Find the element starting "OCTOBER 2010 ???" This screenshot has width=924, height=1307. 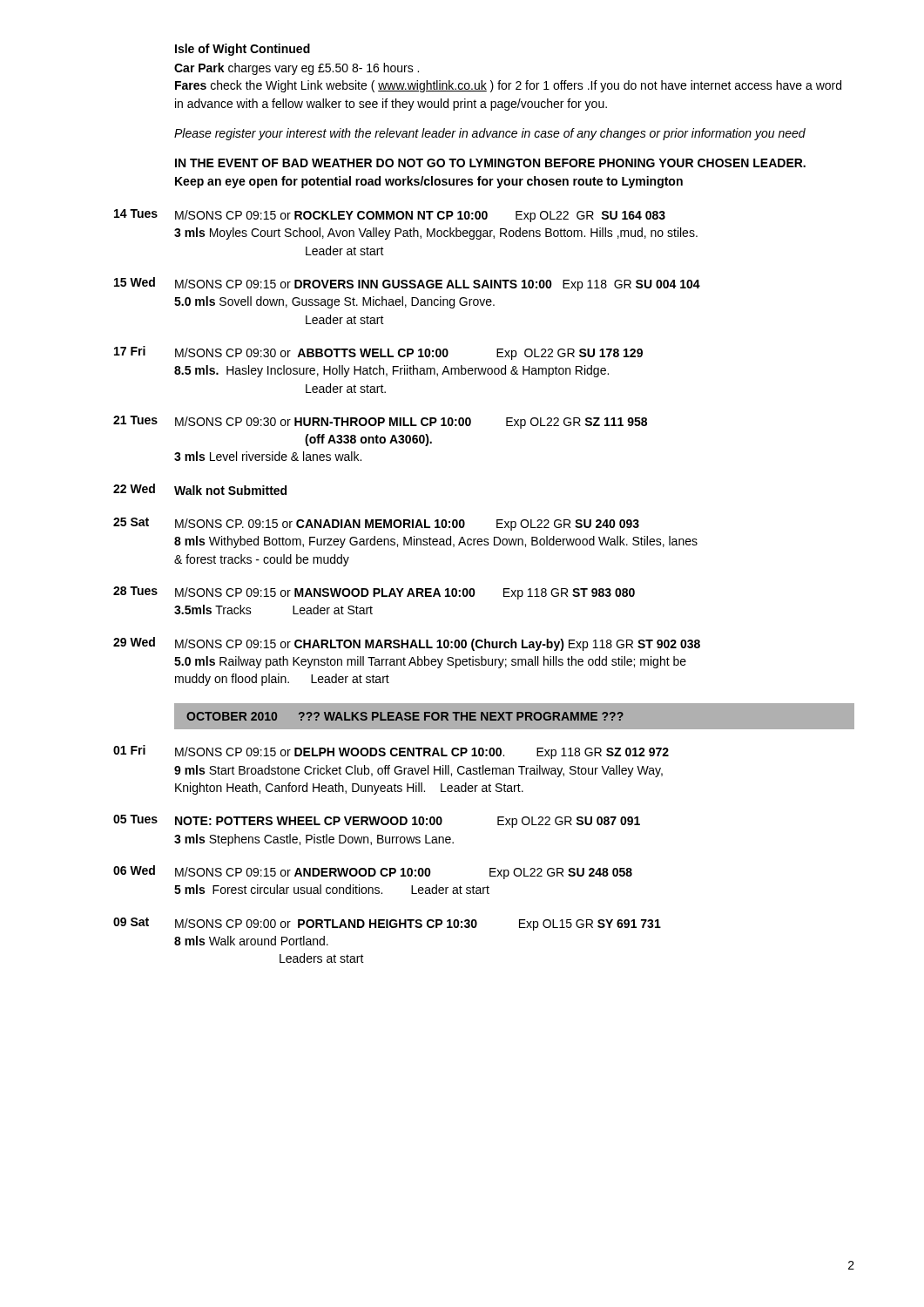405,717
